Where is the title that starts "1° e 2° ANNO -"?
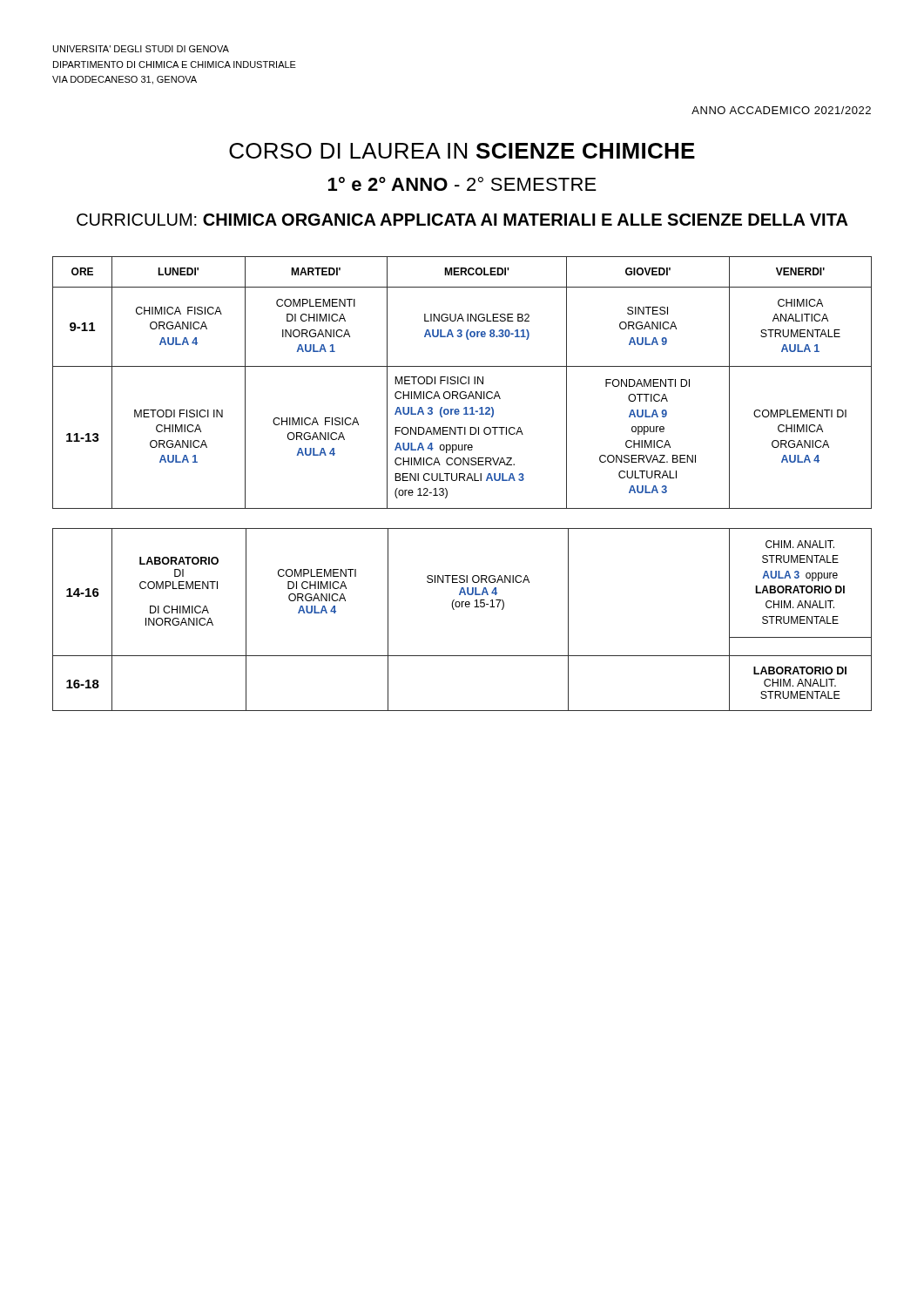Viewport: 924px width, 1307px height. coord(462,184)
